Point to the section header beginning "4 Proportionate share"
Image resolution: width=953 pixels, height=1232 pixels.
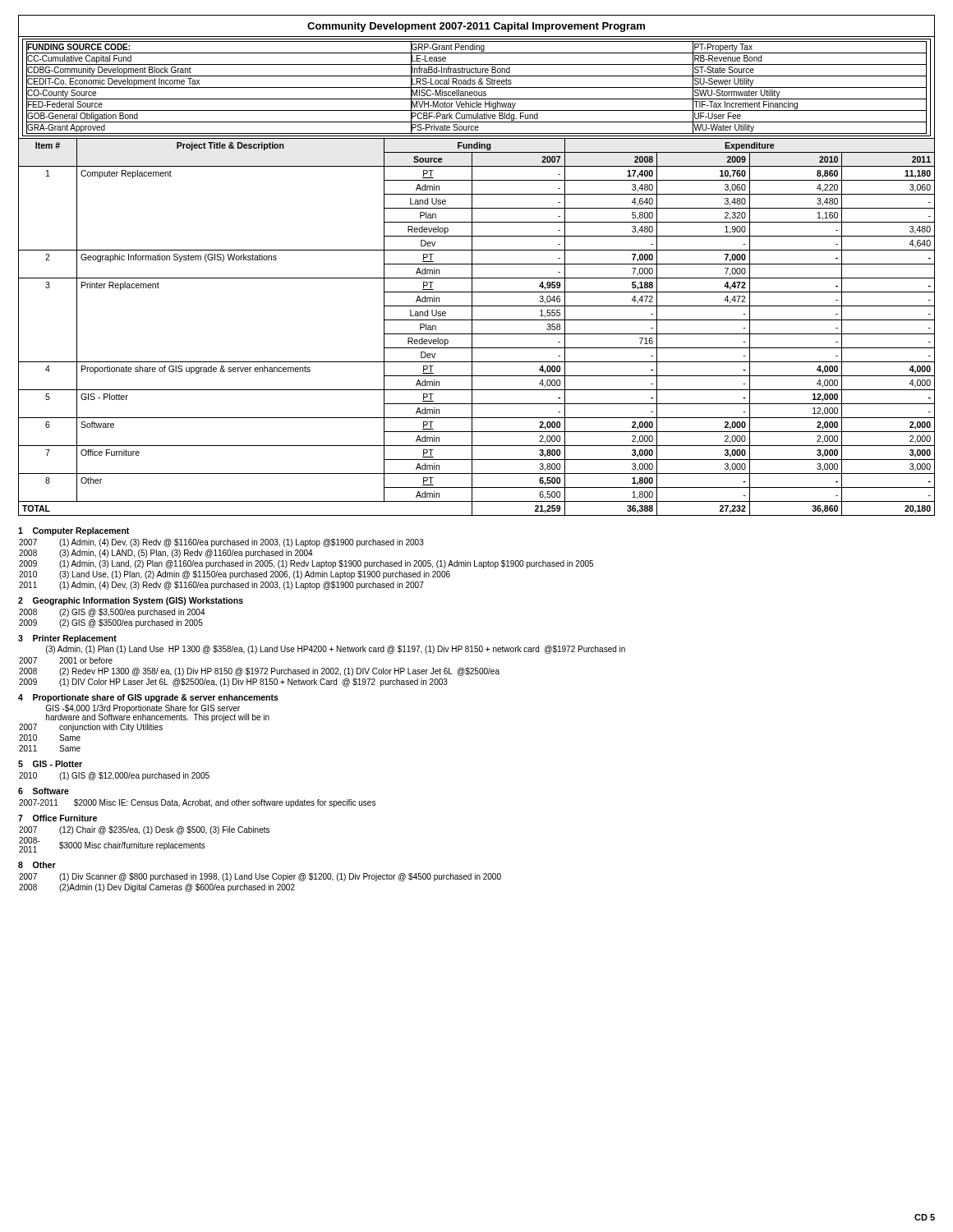pos(148,697)
